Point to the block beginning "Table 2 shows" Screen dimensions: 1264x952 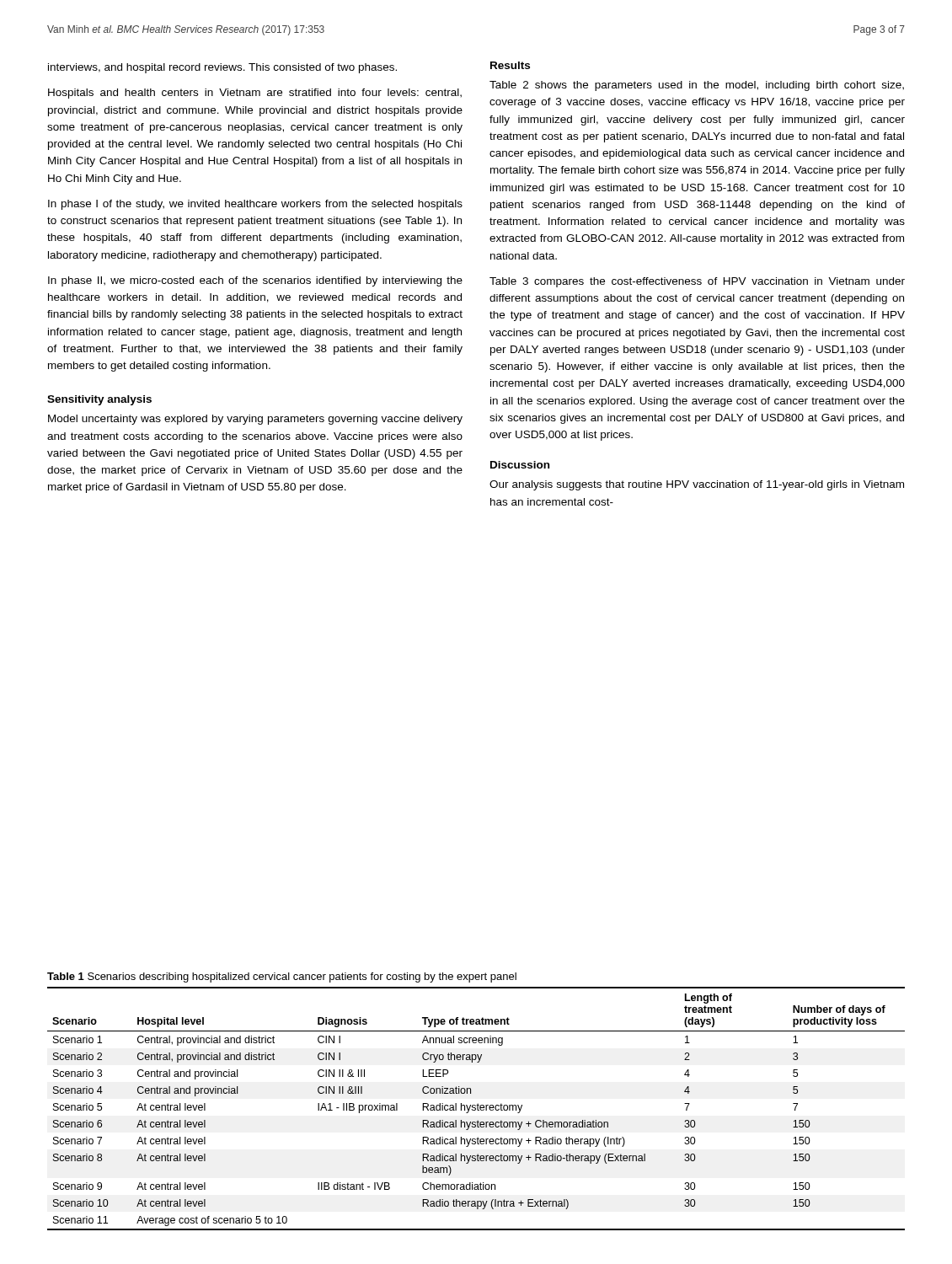(x=697, y=86)
